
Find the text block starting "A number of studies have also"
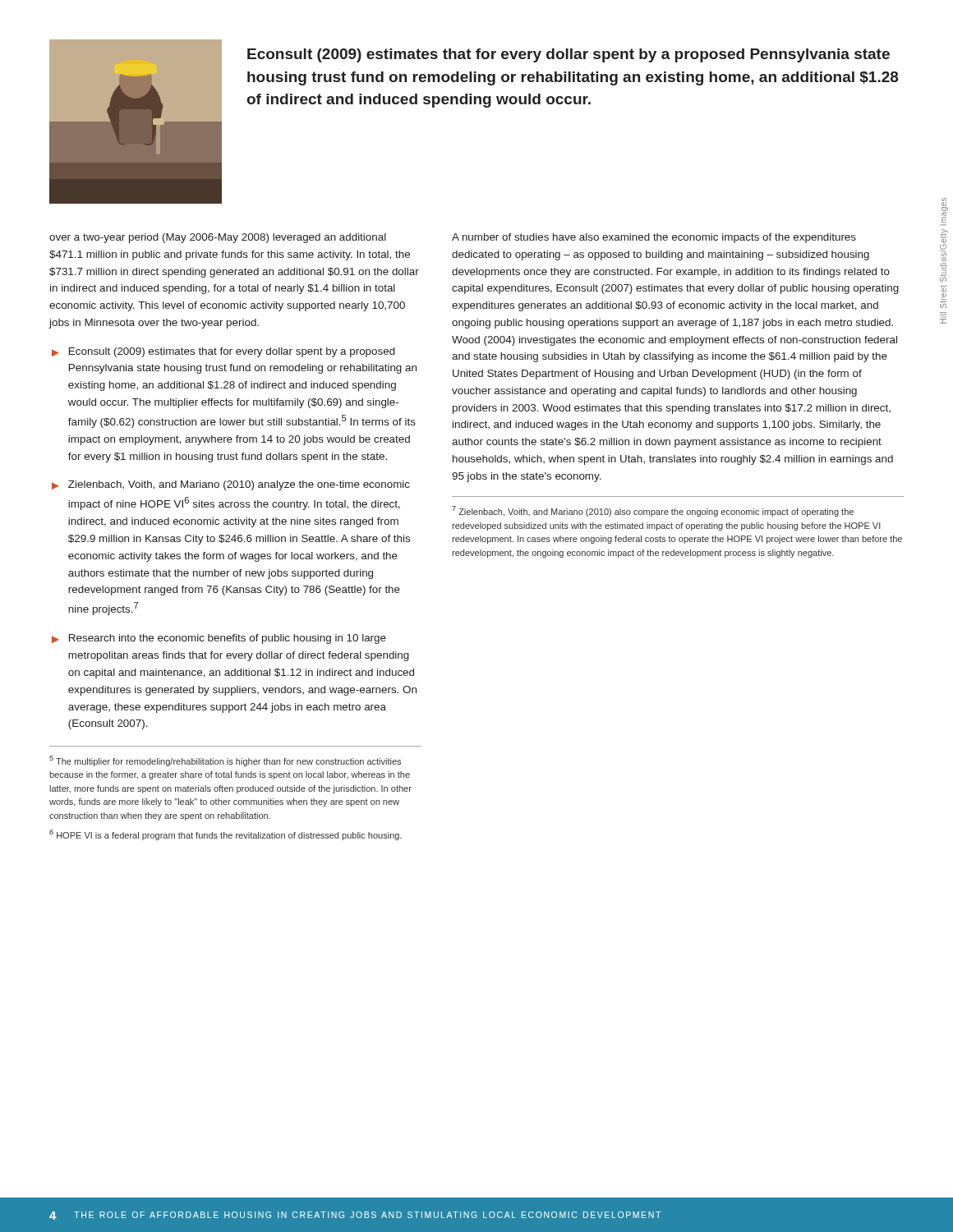pos(675,356)
